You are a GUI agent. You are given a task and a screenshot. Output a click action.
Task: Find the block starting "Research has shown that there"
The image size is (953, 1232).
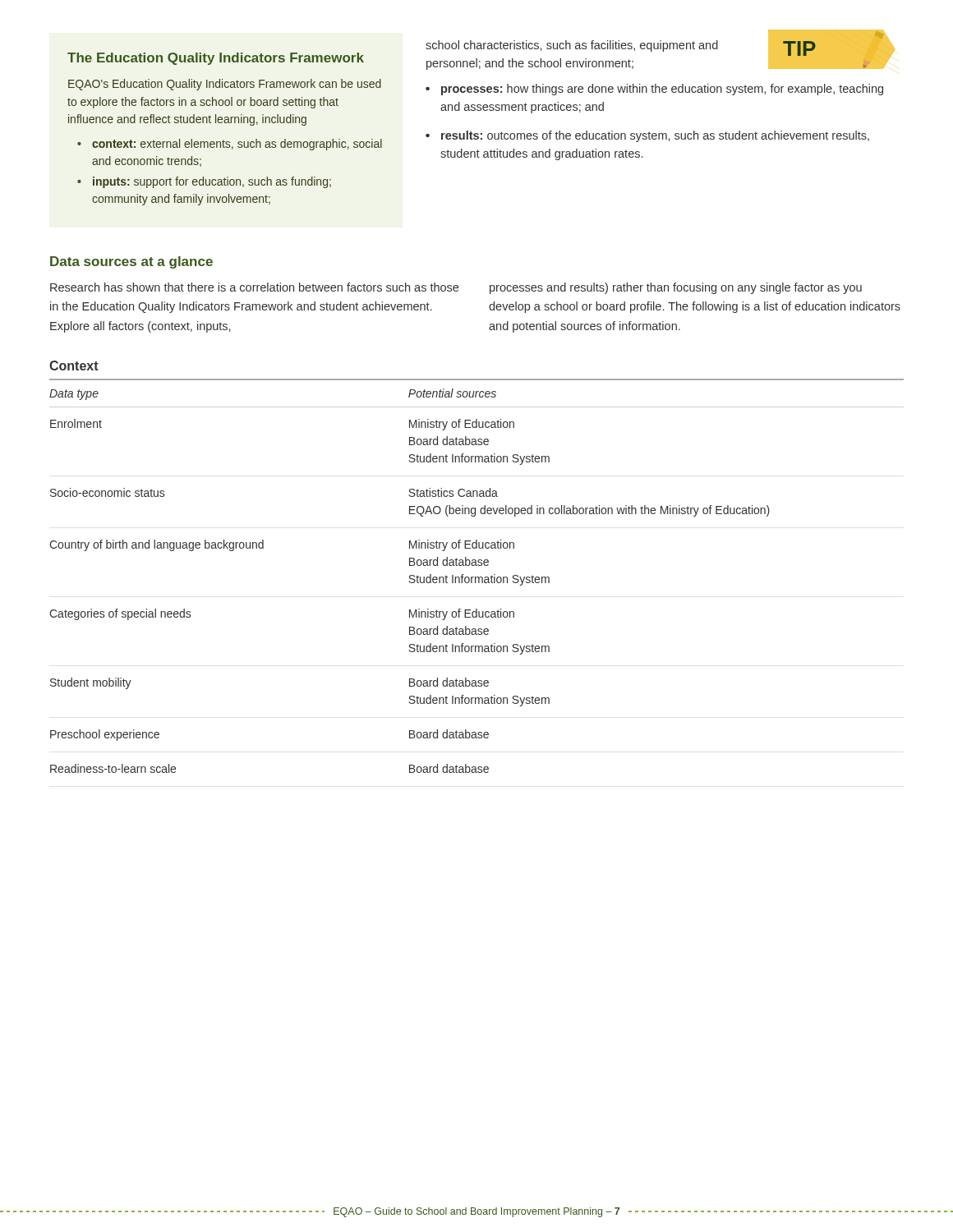pos(254,307)
